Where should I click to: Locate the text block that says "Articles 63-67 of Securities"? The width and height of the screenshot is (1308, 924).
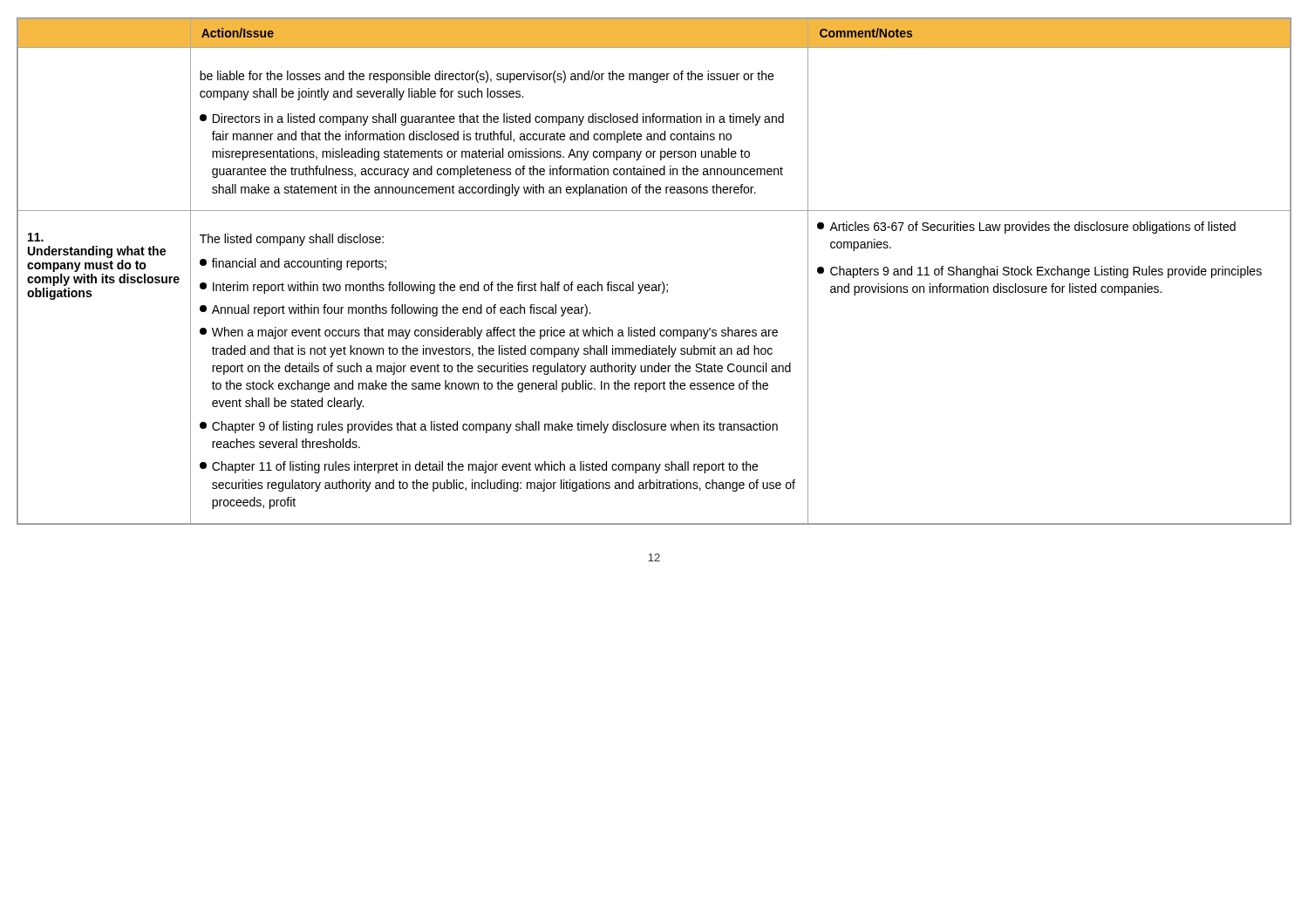point(1049,258)
